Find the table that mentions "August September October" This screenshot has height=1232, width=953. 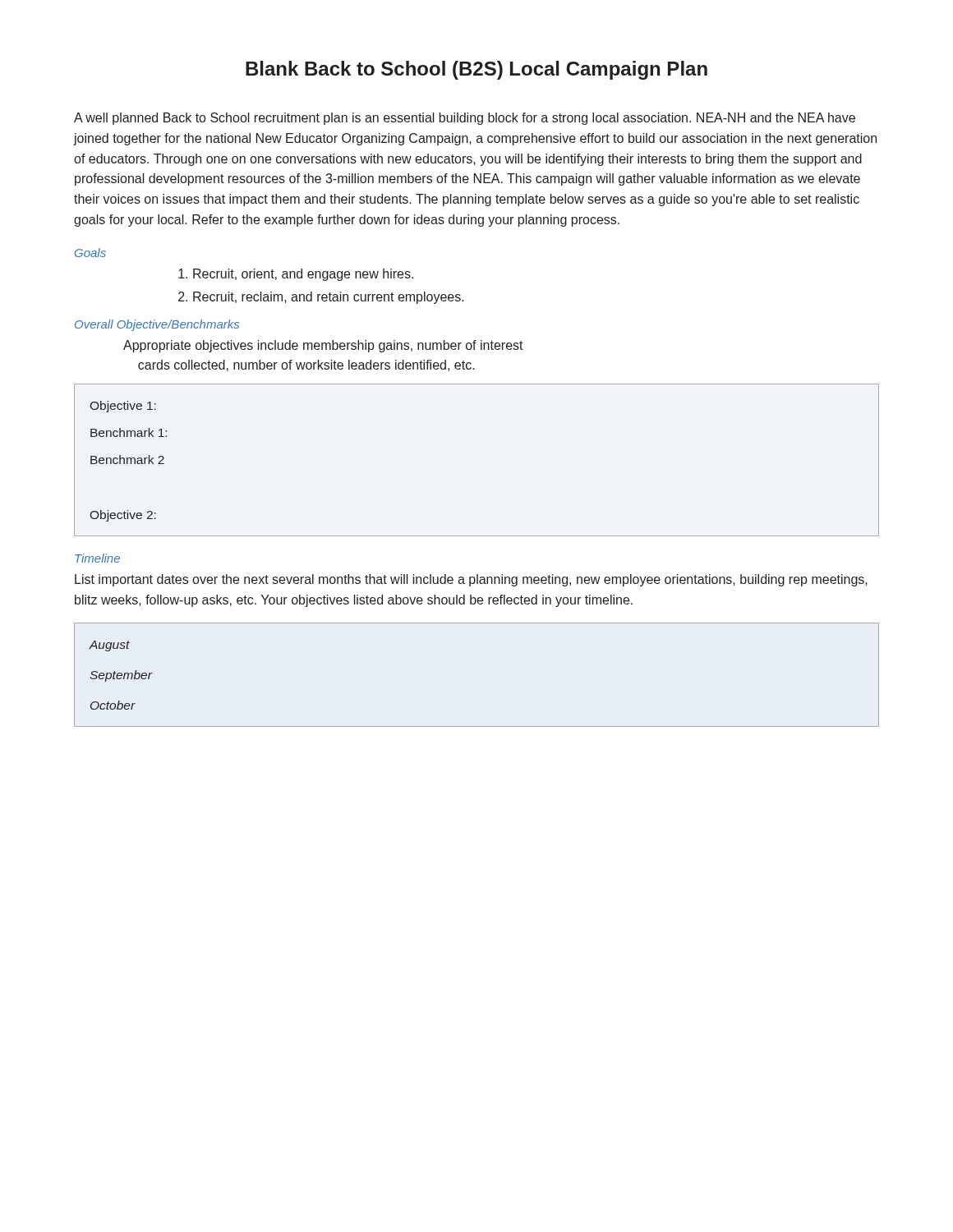click(476, 675)
